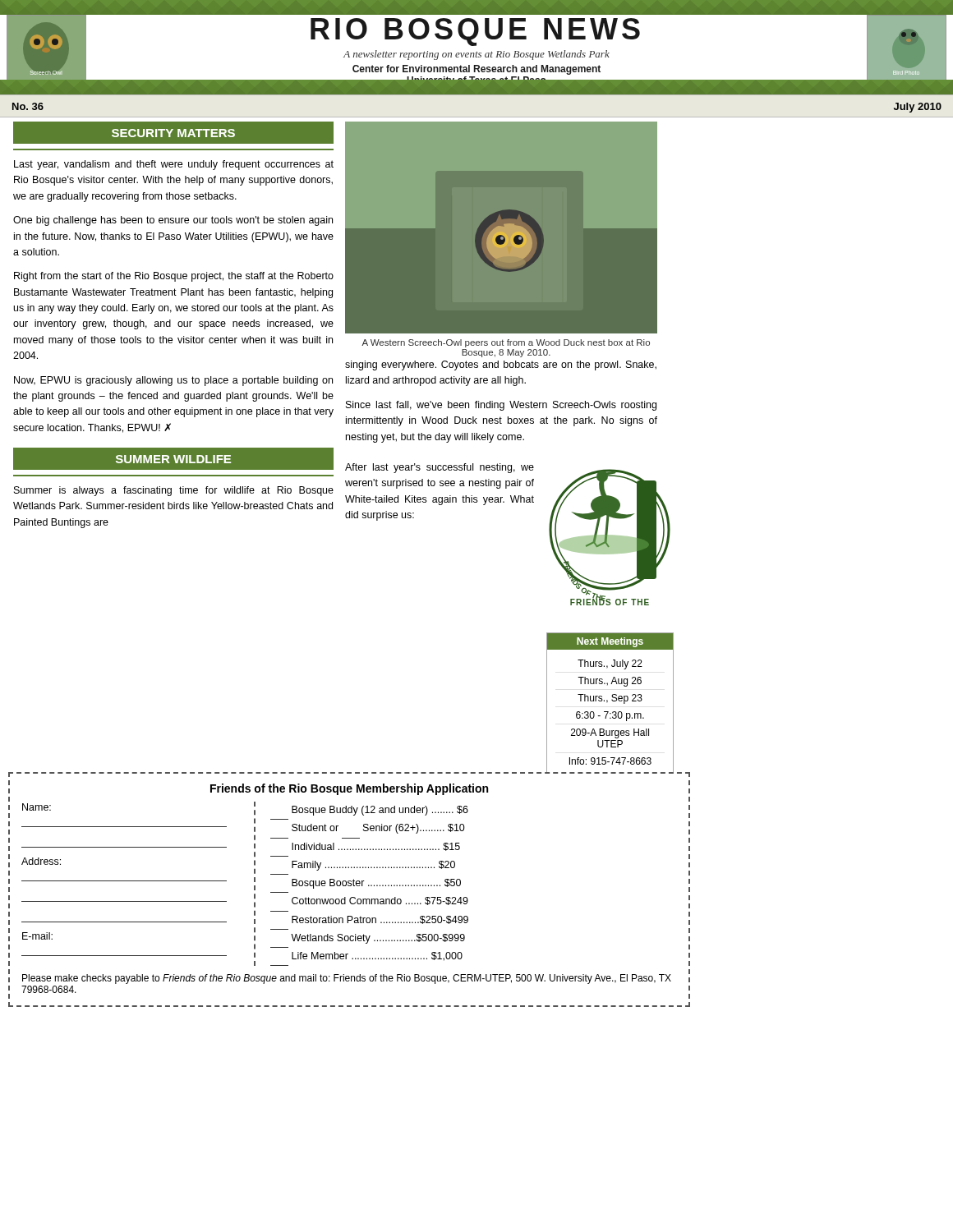Find the region starting "Next Meetings Thurs., July 22 Thurs., Aug"

[610, 701]
